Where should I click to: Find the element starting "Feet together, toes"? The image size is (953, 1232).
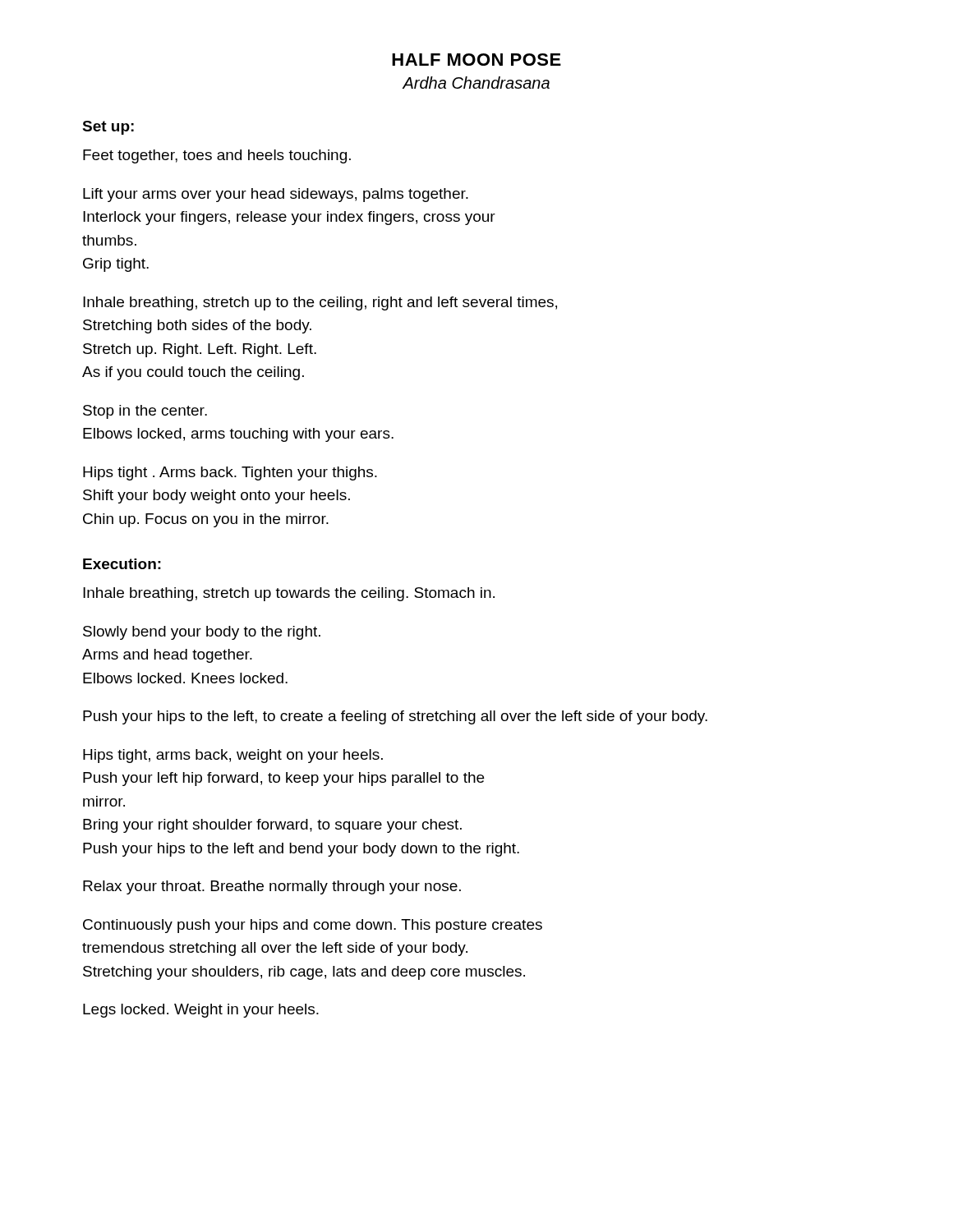point(217,155)
